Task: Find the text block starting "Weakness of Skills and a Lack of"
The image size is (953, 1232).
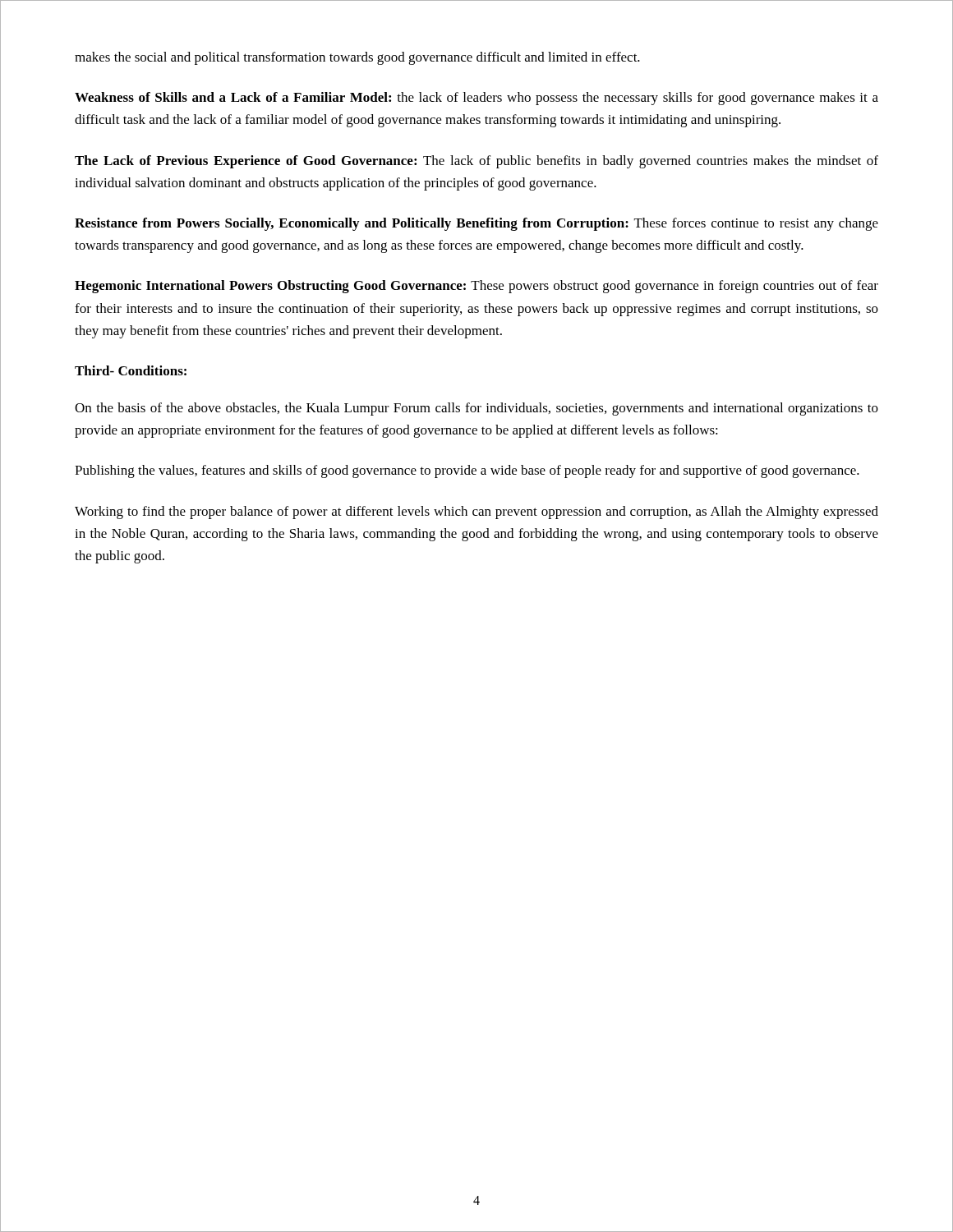Action: click(476, 109)
